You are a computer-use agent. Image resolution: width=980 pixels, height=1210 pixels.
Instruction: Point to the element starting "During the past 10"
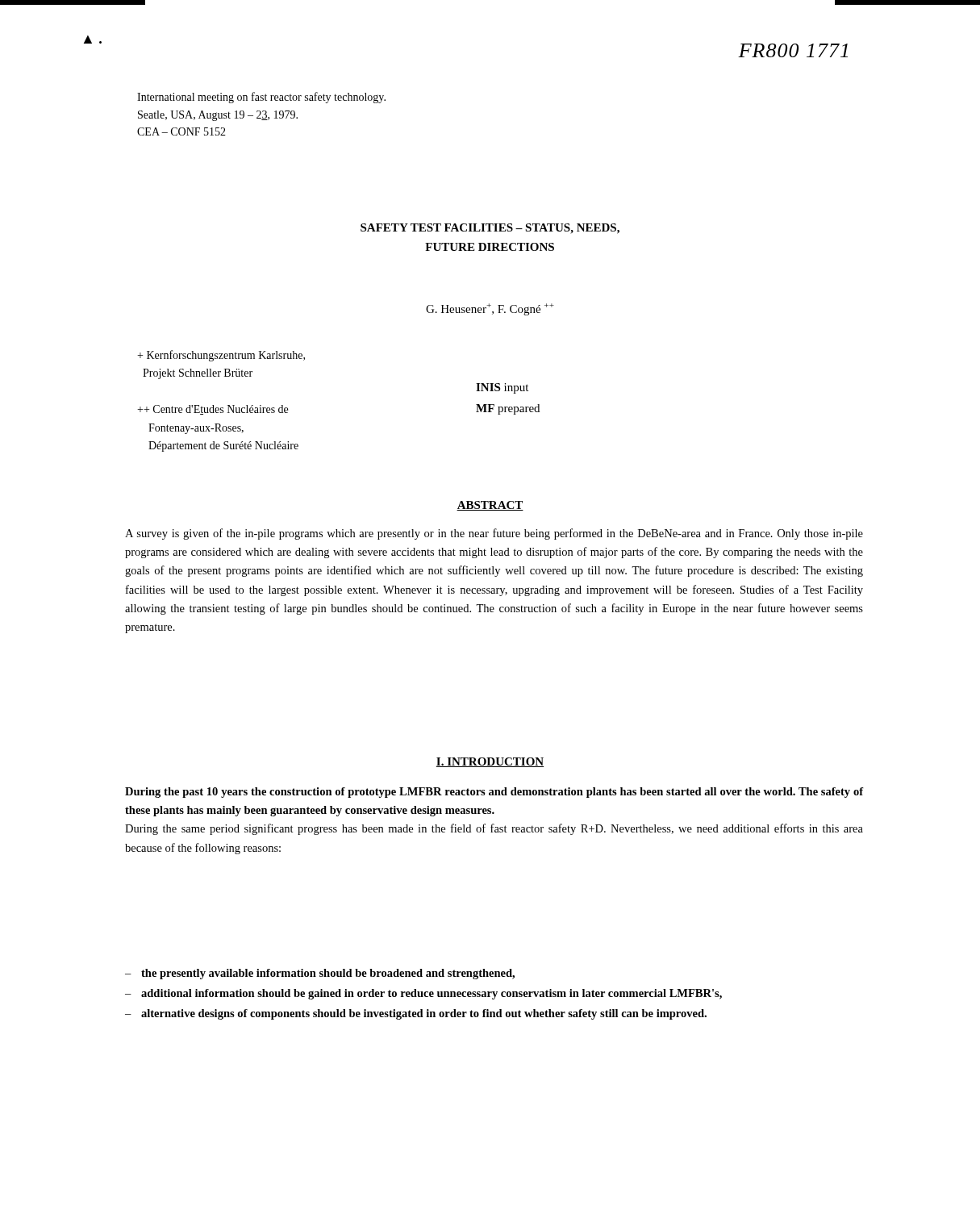point(494,819)
